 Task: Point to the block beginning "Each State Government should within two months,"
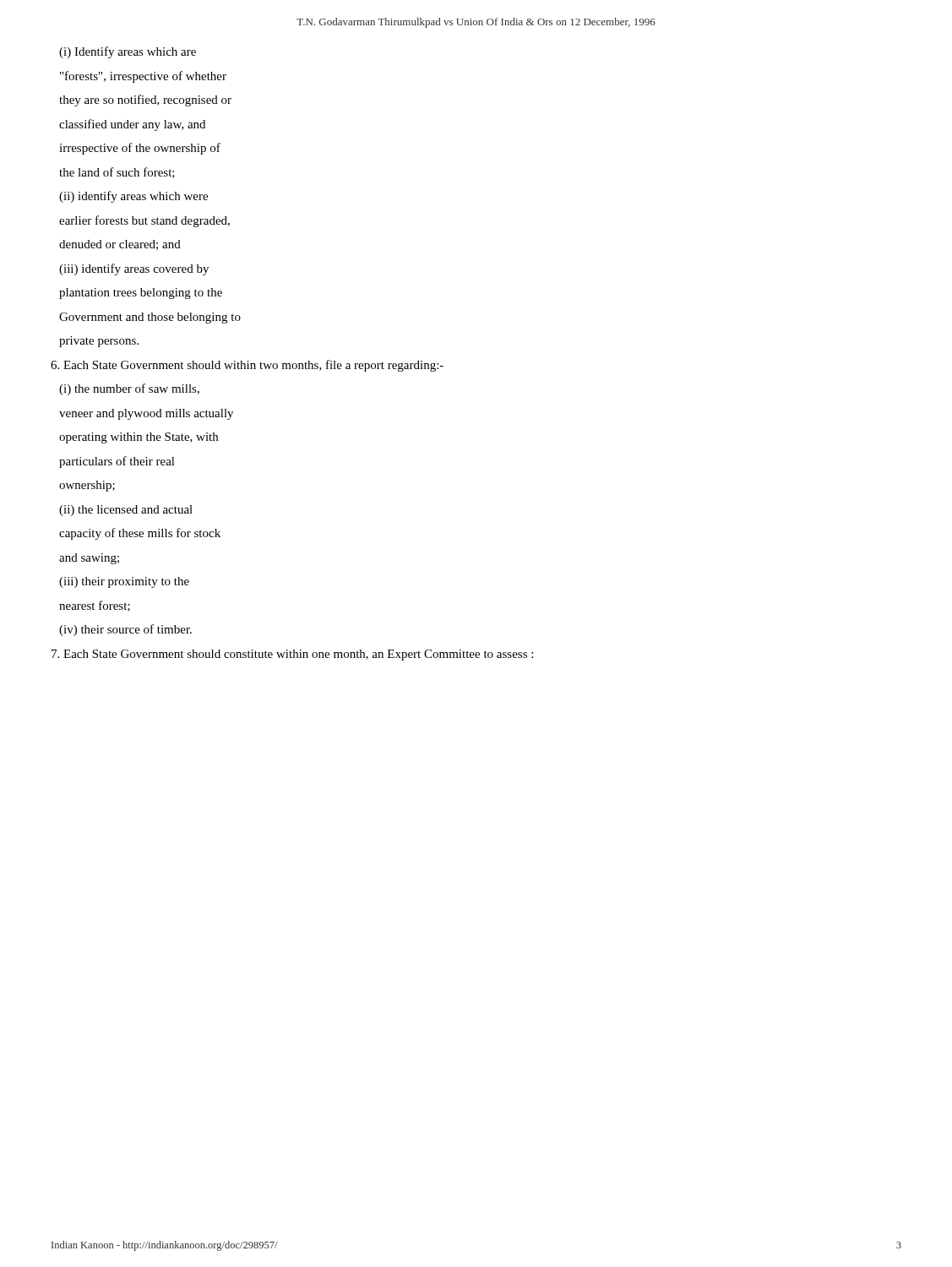point(247,364)
